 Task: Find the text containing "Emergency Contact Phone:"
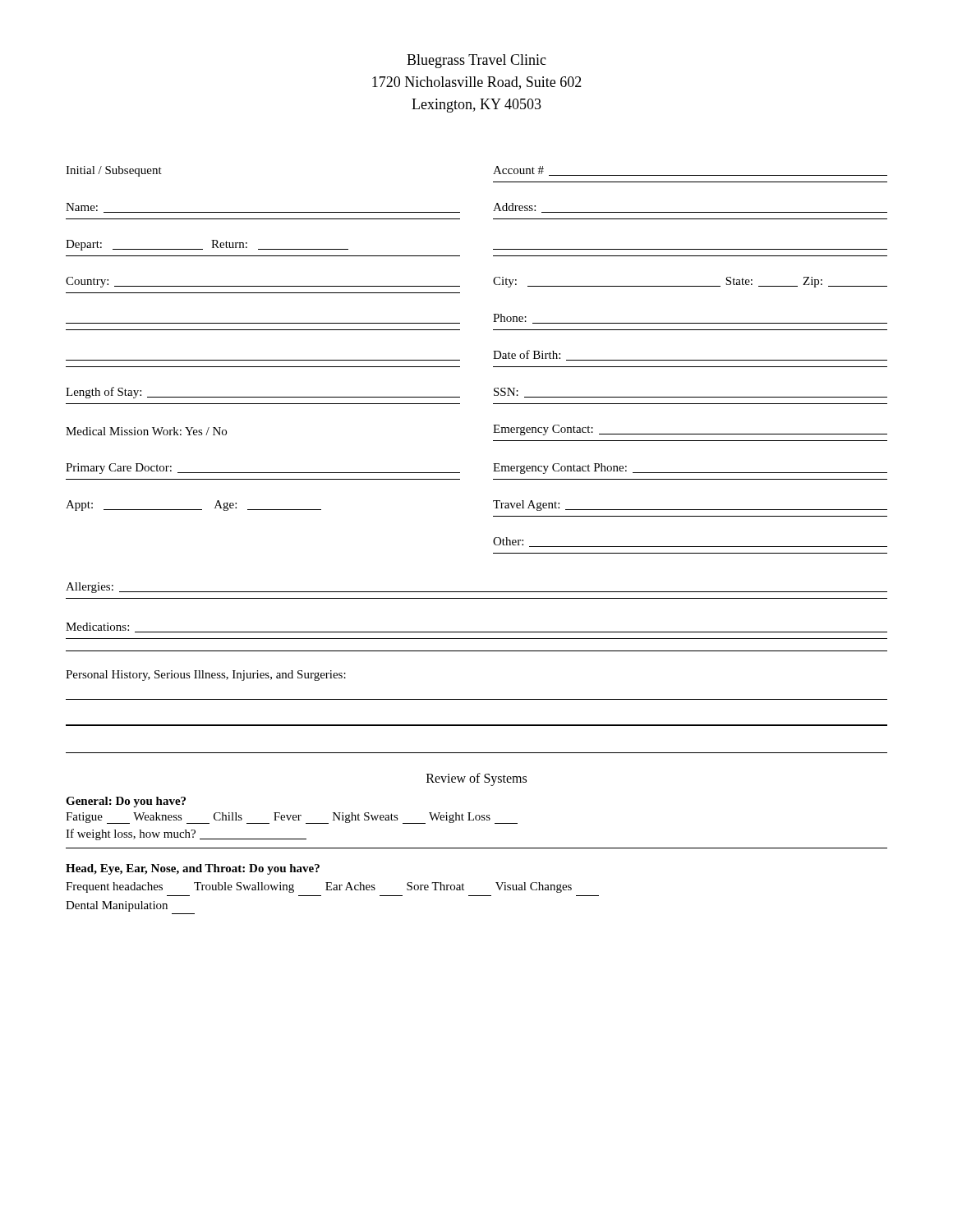(x=690, y=461)
